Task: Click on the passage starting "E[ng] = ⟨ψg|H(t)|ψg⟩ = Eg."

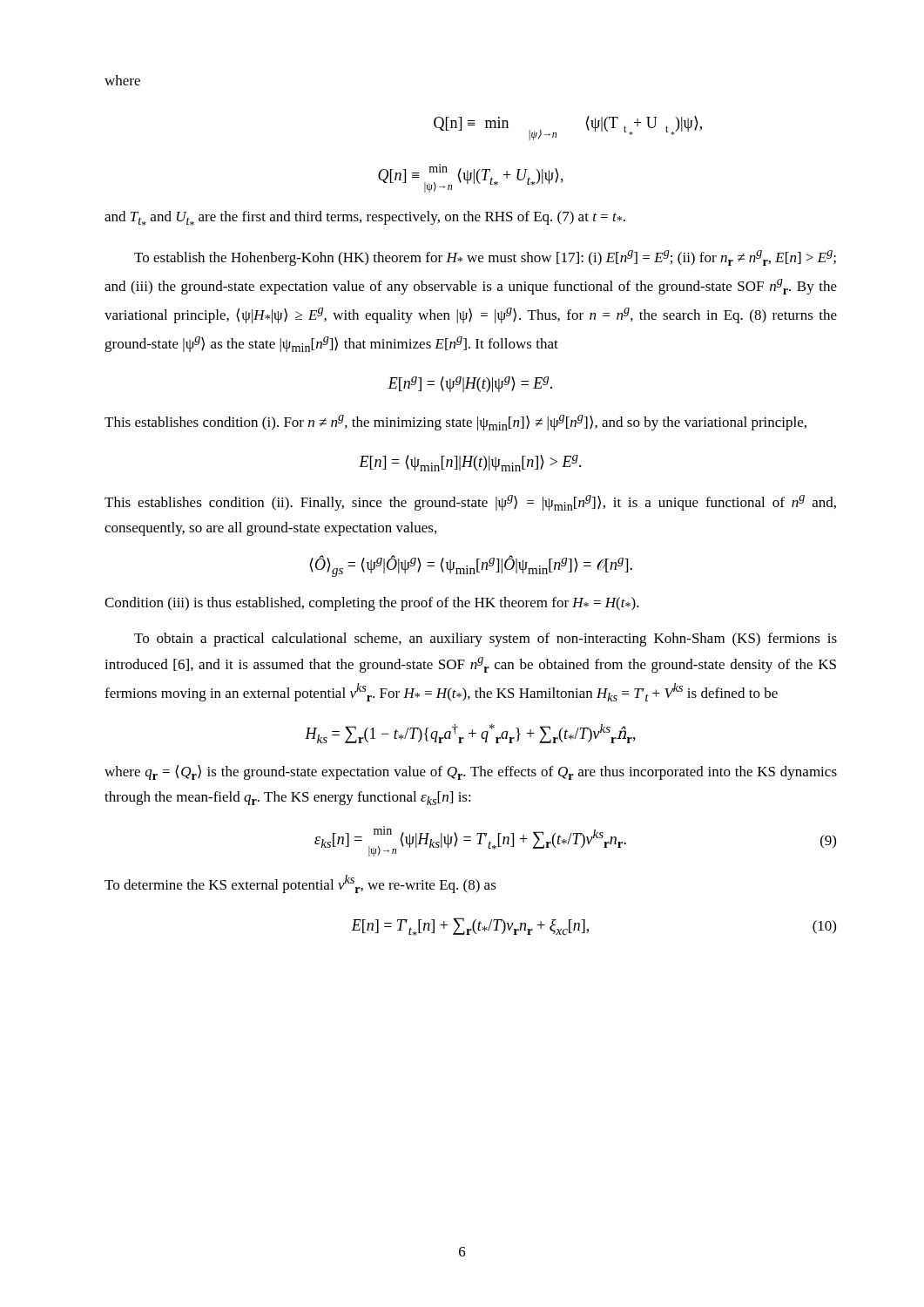Action: coord(471,382)
